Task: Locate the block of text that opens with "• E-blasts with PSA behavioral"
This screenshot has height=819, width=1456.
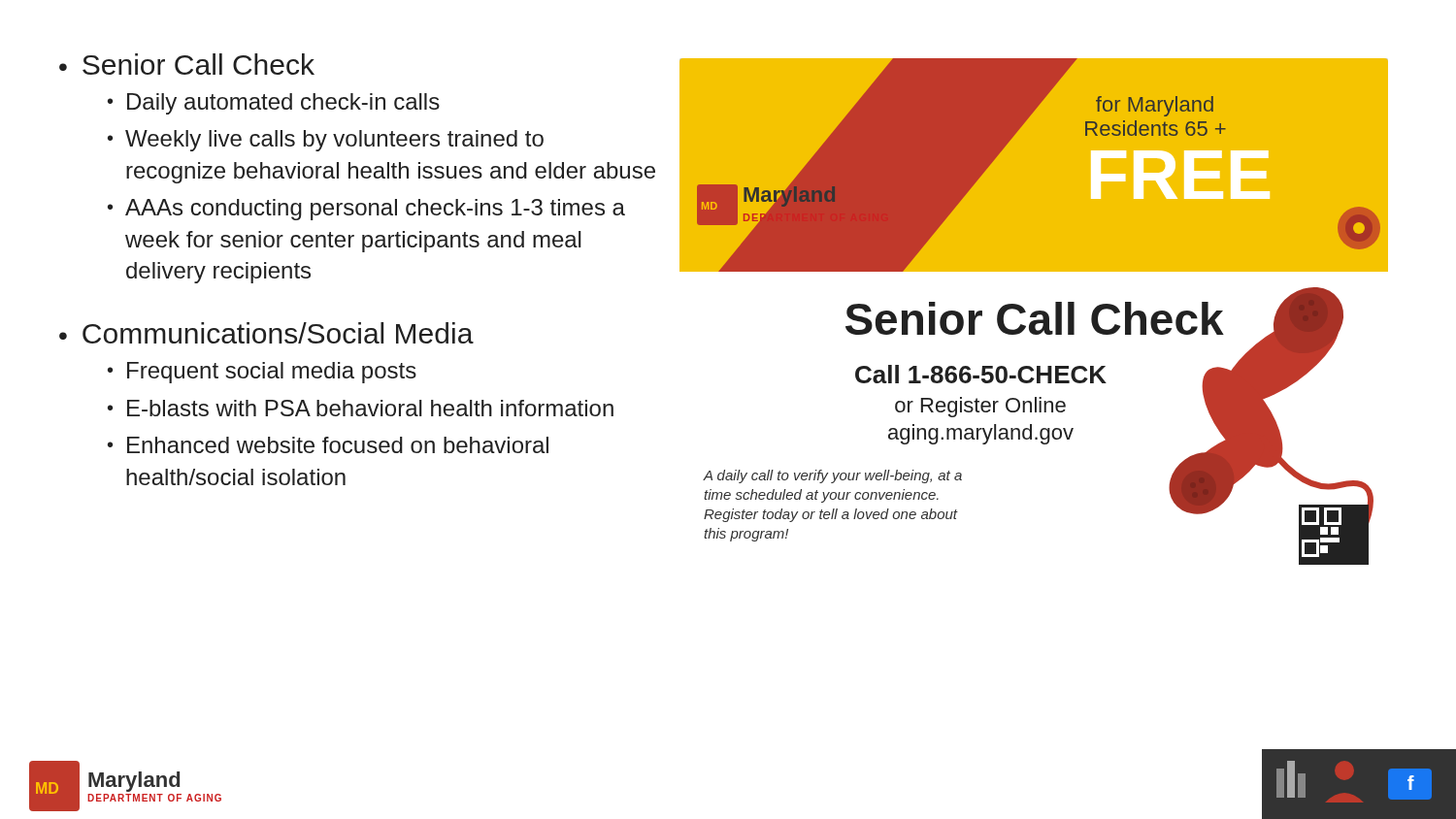Action: pyautogui.click(x=361, y=408)
